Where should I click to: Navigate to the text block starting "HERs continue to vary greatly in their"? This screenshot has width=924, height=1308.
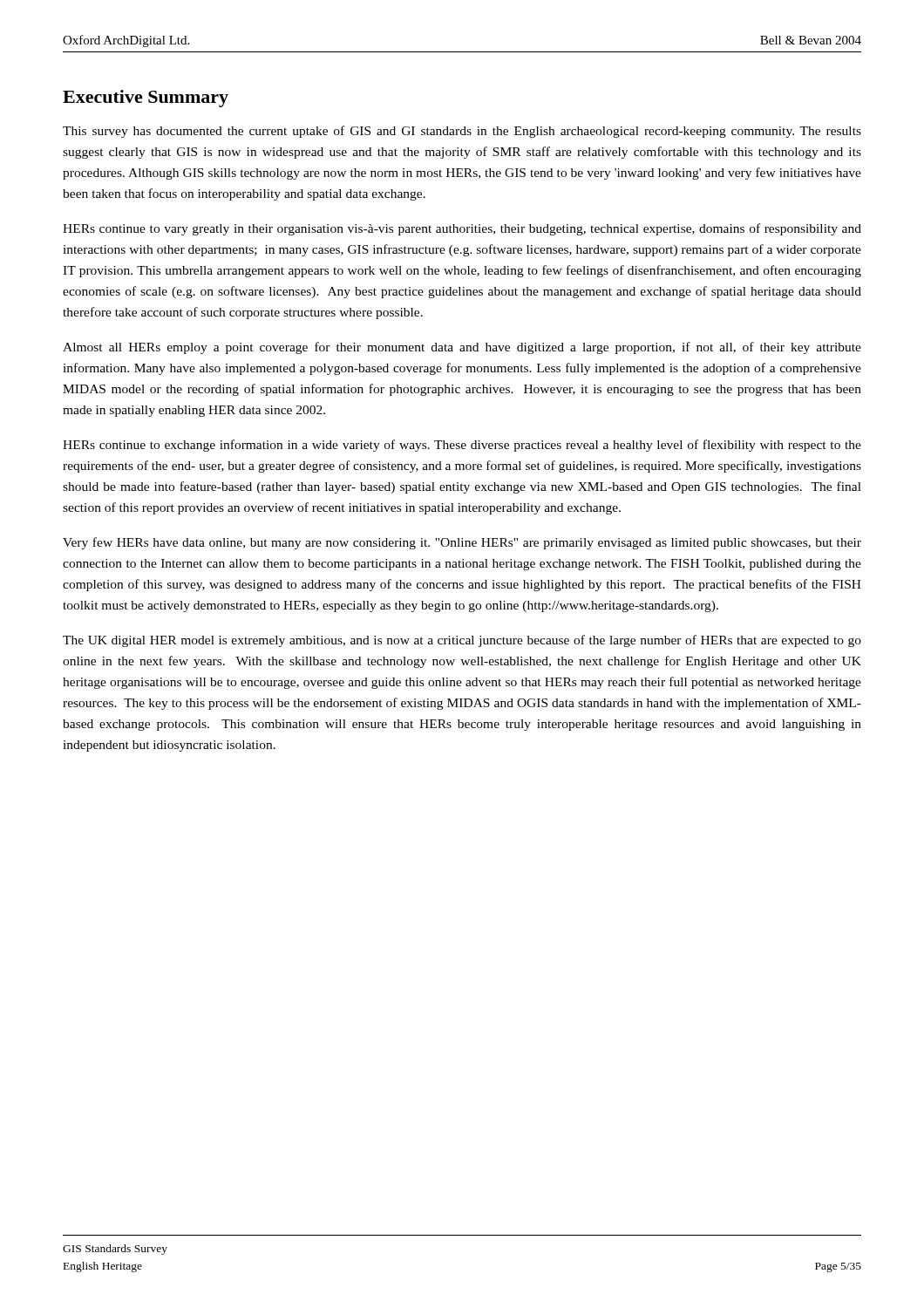(462, 270)
